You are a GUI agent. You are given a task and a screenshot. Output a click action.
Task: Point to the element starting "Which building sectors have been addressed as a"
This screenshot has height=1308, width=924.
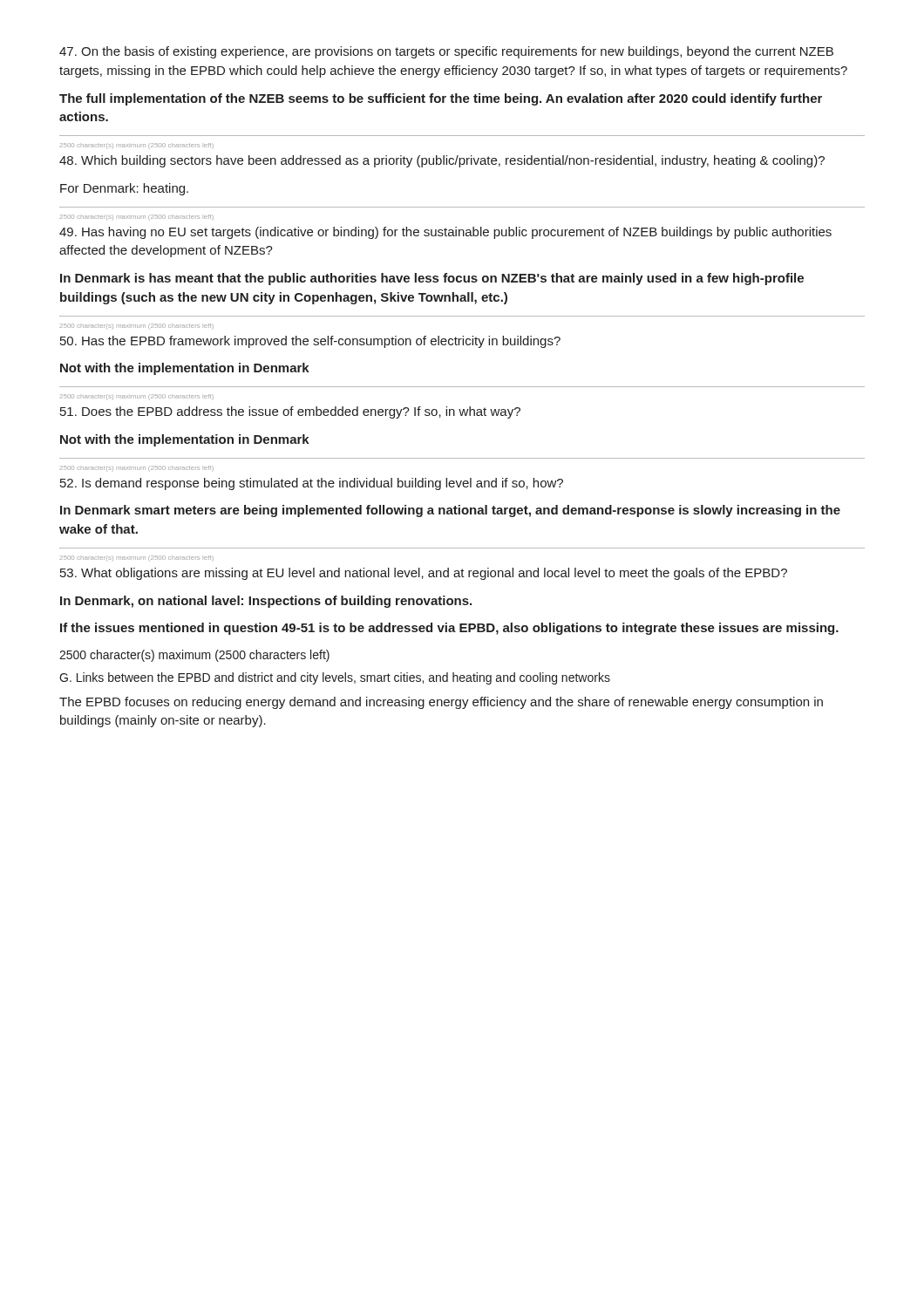tap(462, 160)
